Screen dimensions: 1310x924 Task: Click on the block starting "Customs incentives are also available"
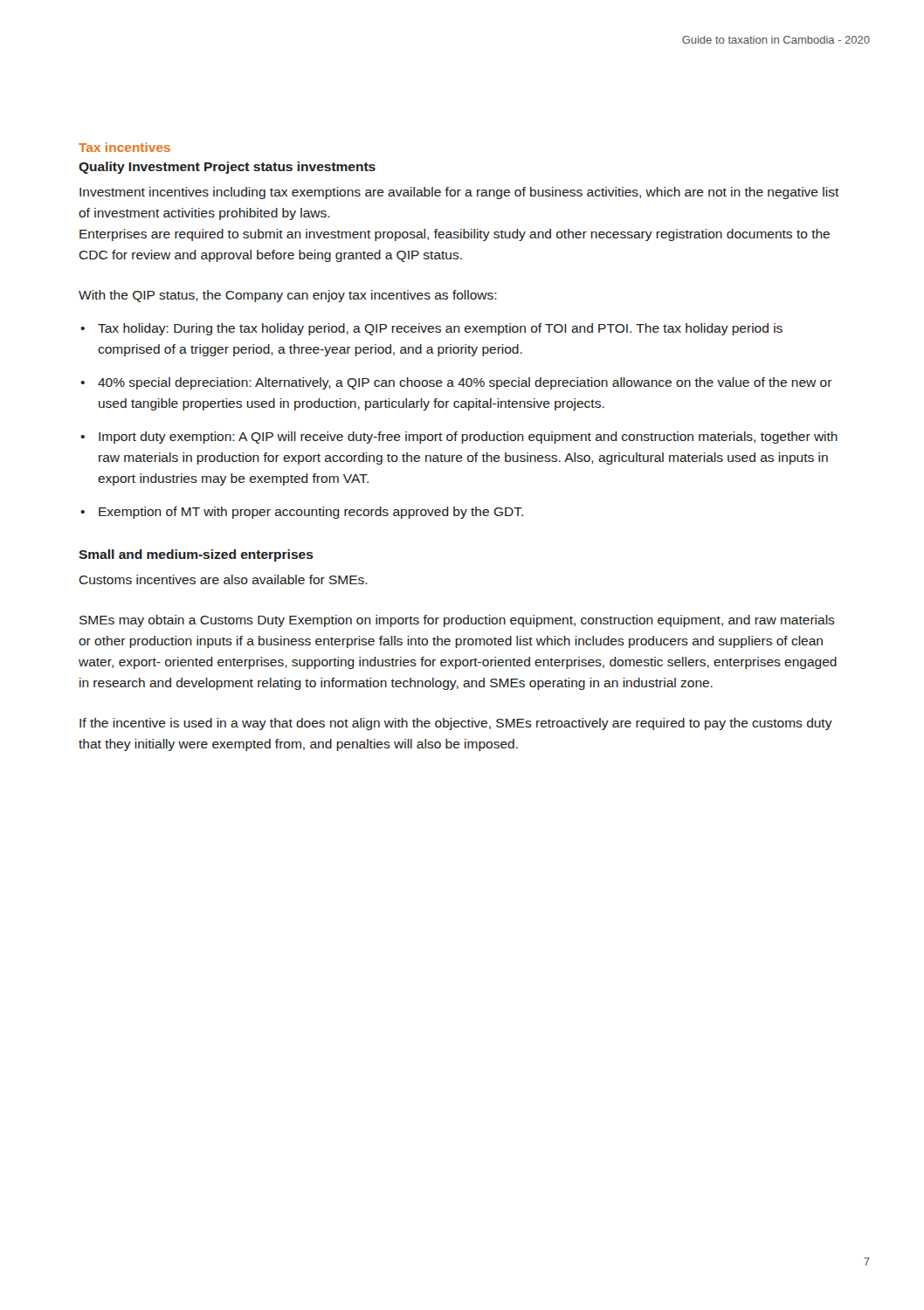tap(223, 580)
